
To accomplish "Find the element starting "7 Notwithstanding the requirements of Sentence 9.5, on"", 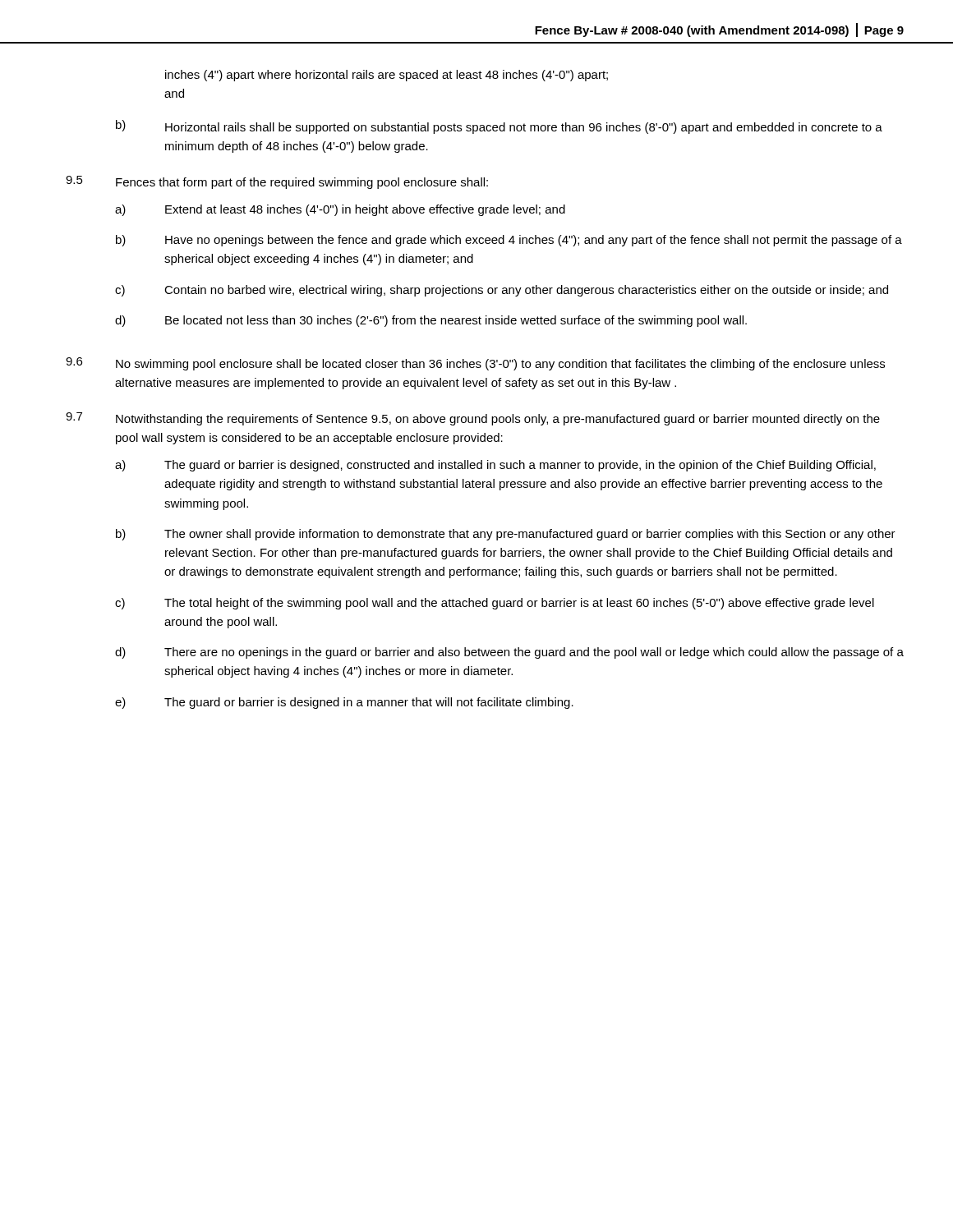I will pos(485,566).
